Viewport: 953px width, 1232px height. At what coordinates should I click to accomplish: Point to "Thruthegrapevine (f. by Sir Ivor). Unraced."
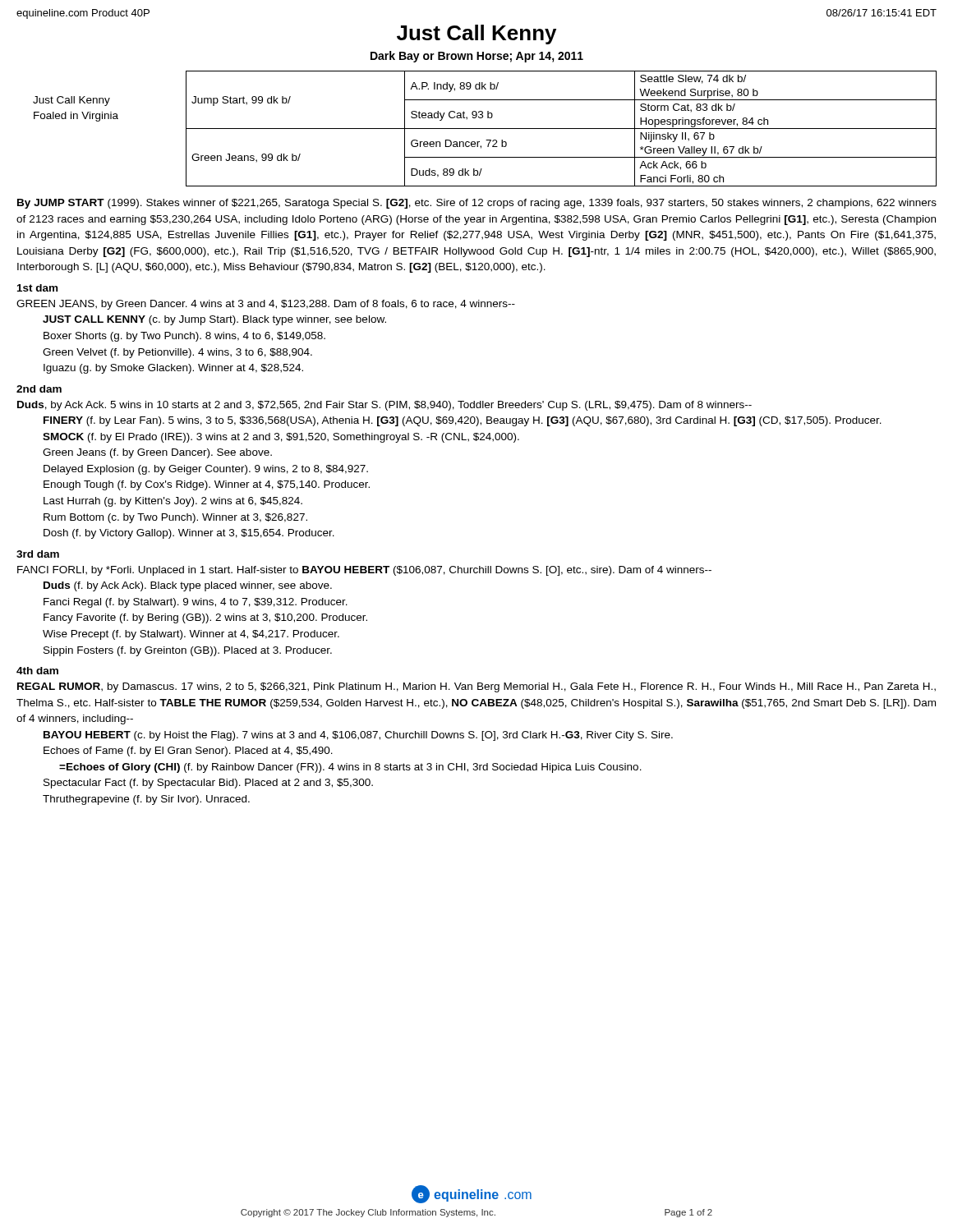click(x=147, y=799)
